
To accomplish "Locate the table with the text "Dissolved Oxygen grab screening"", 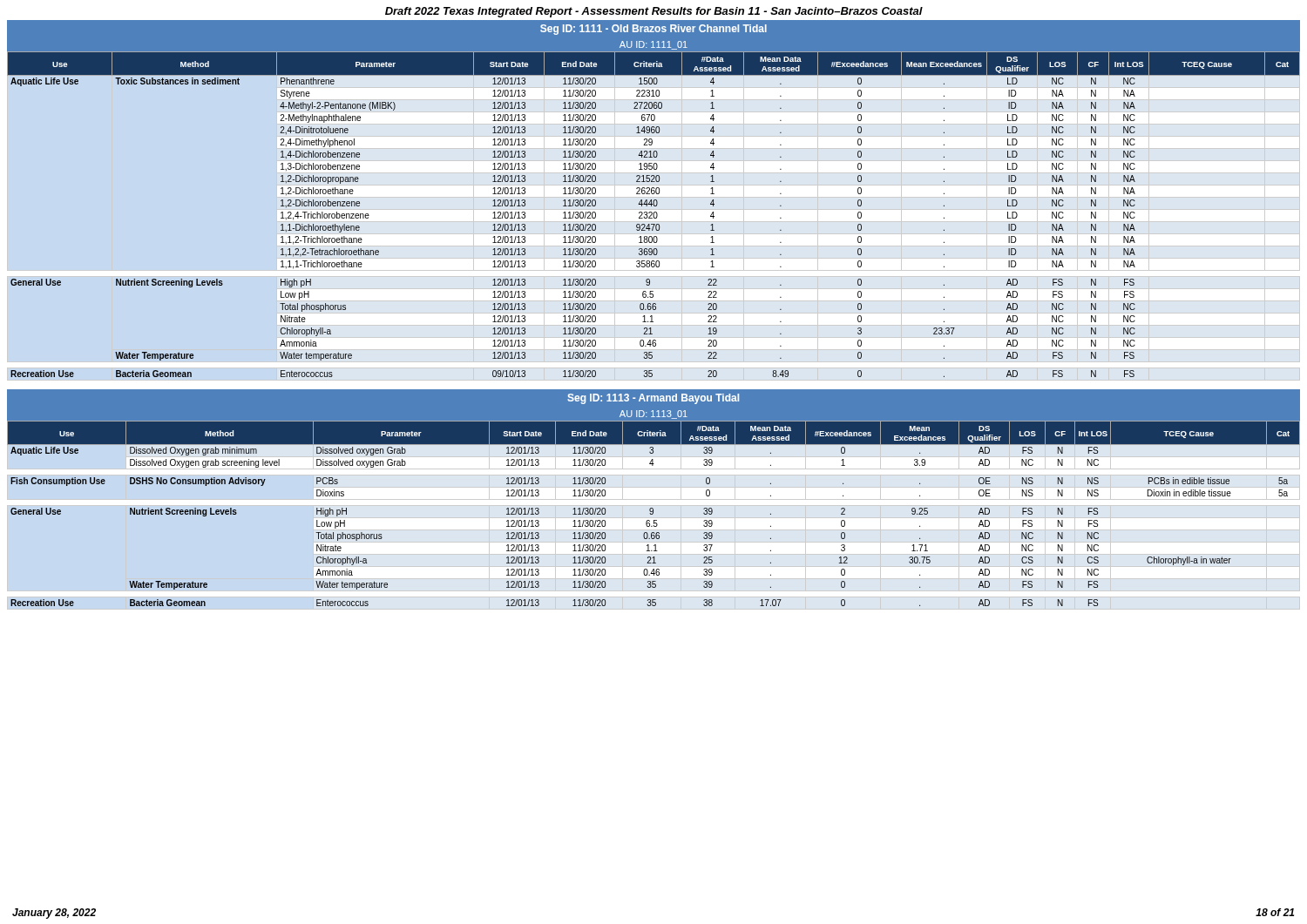I will coord(654,515).
